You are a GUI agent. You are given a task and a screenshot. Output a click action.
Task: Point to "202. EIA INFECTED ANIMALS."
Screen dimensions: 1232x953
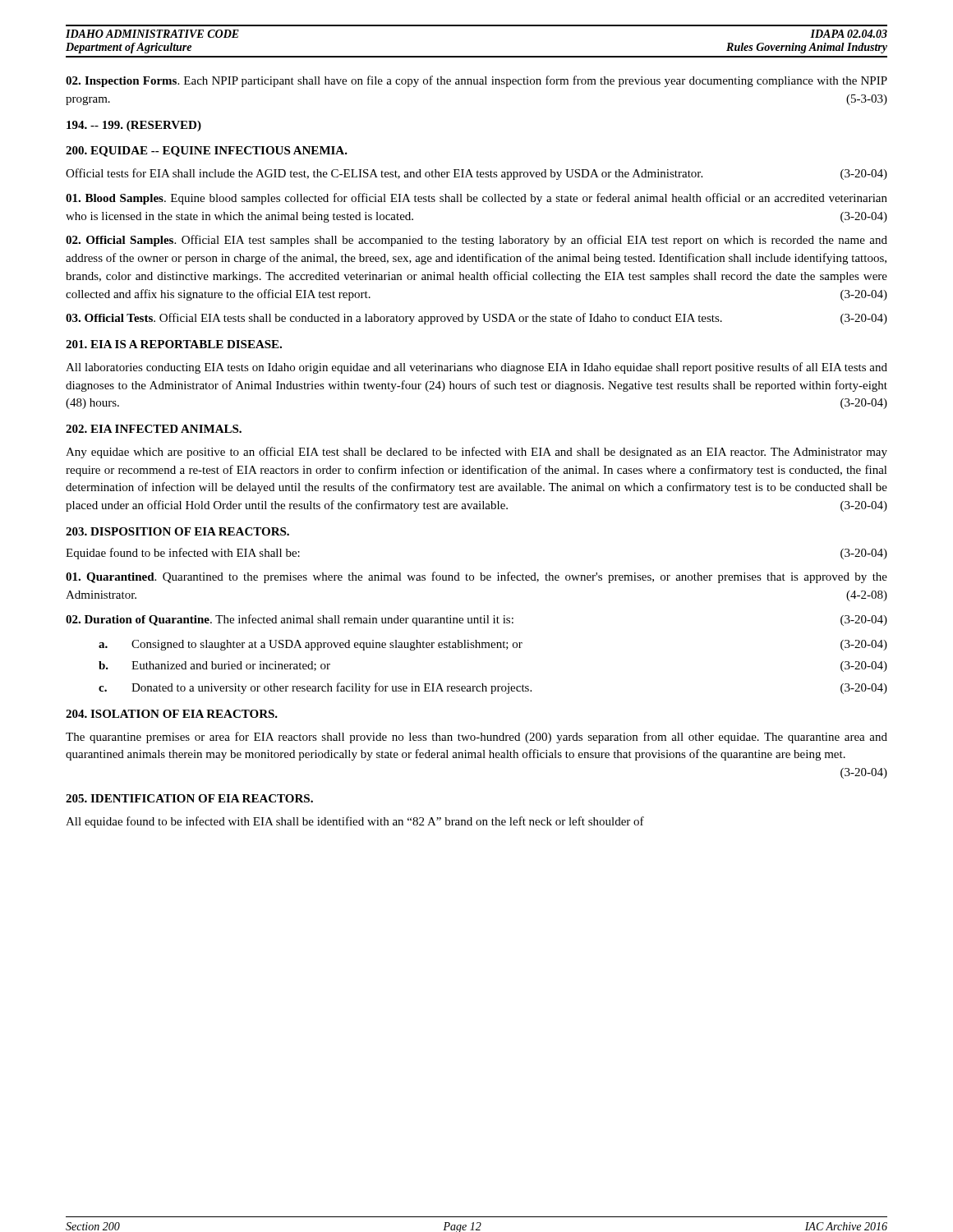click(x=154, y=429)
